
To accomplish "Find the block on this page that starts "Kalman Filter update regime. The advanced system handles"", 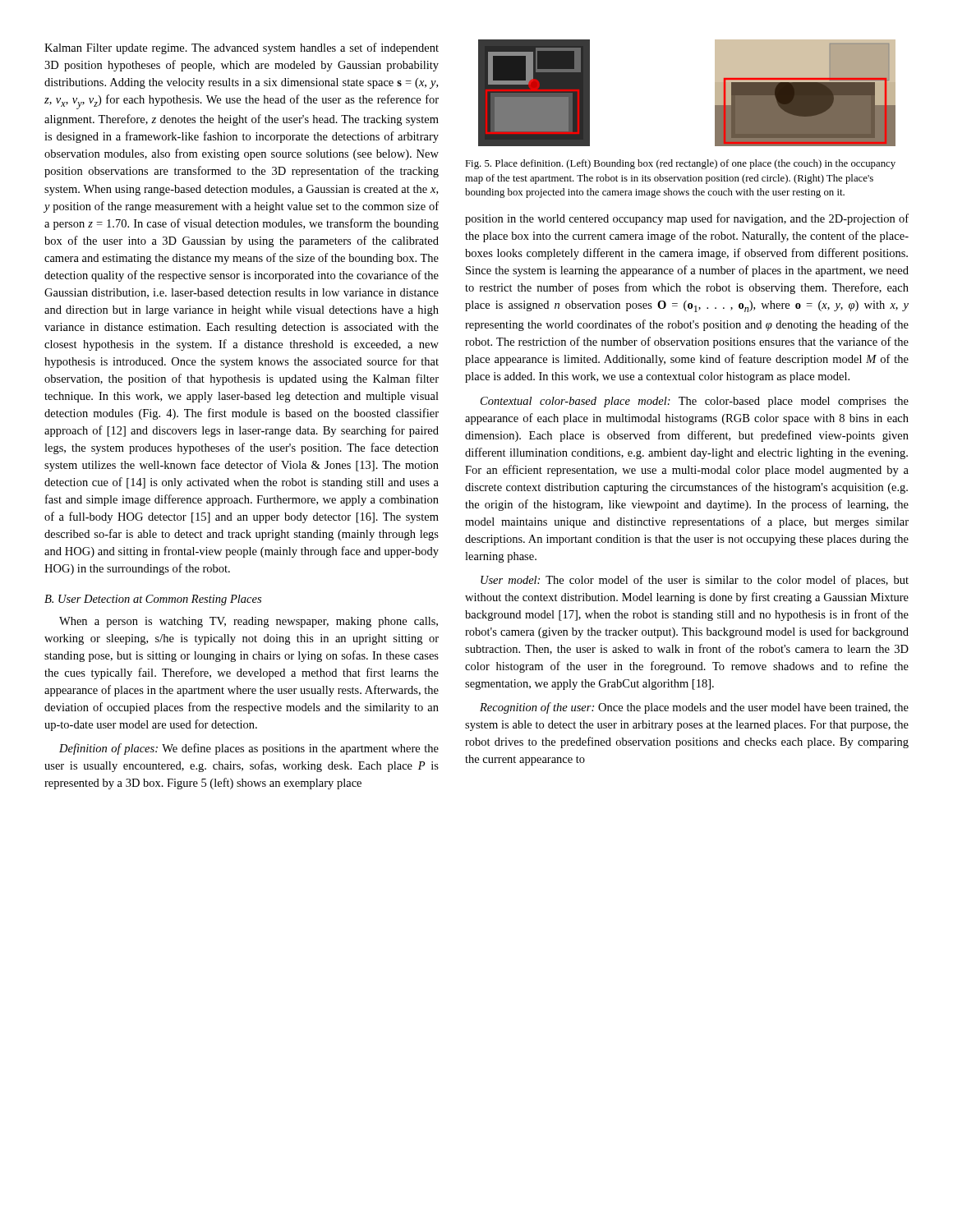I will [x=242, y=308].
